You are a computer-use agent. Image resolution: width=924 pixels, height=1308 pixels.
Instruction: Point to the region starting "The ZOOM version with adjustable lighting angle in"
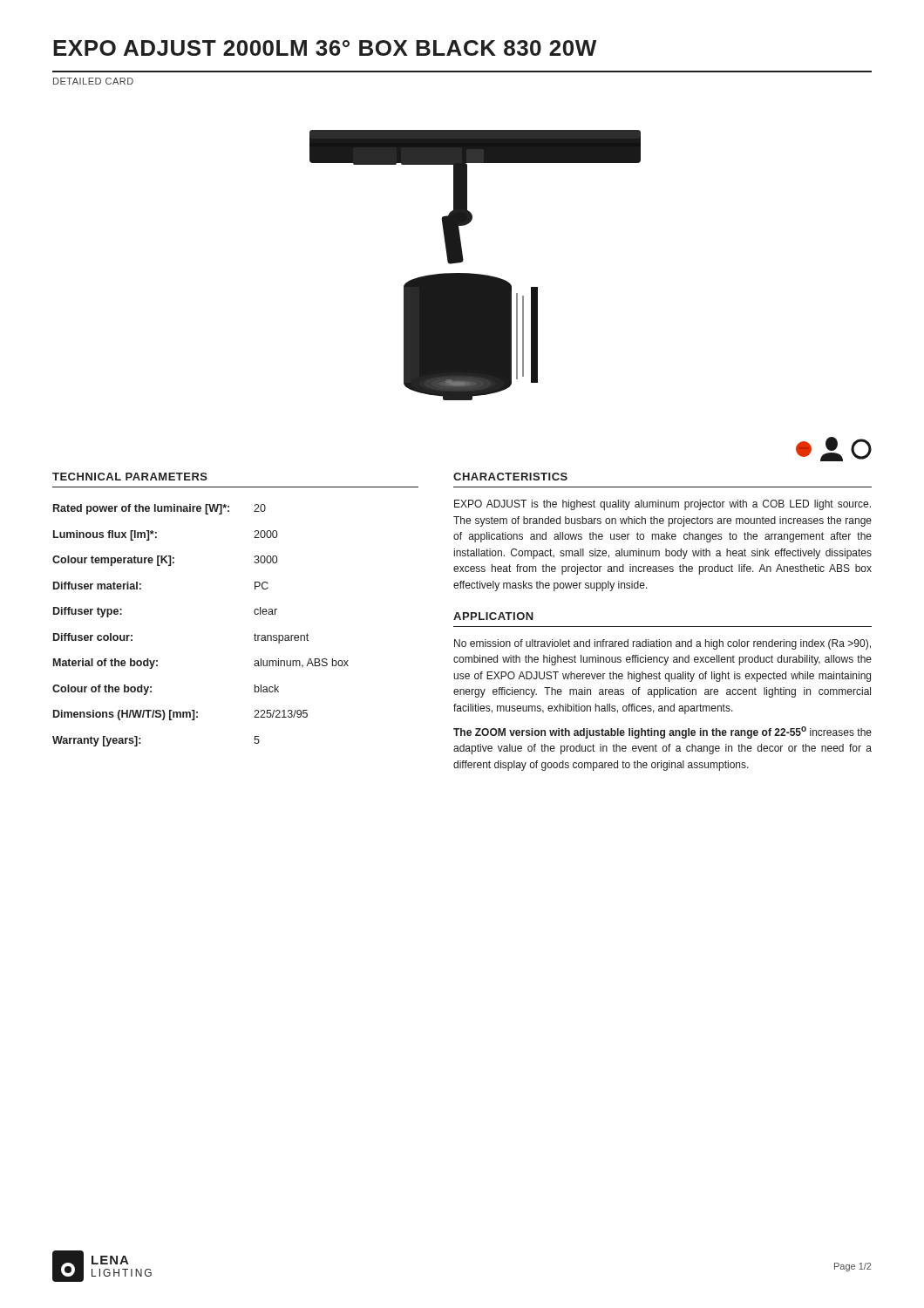(x=663, y=747)
